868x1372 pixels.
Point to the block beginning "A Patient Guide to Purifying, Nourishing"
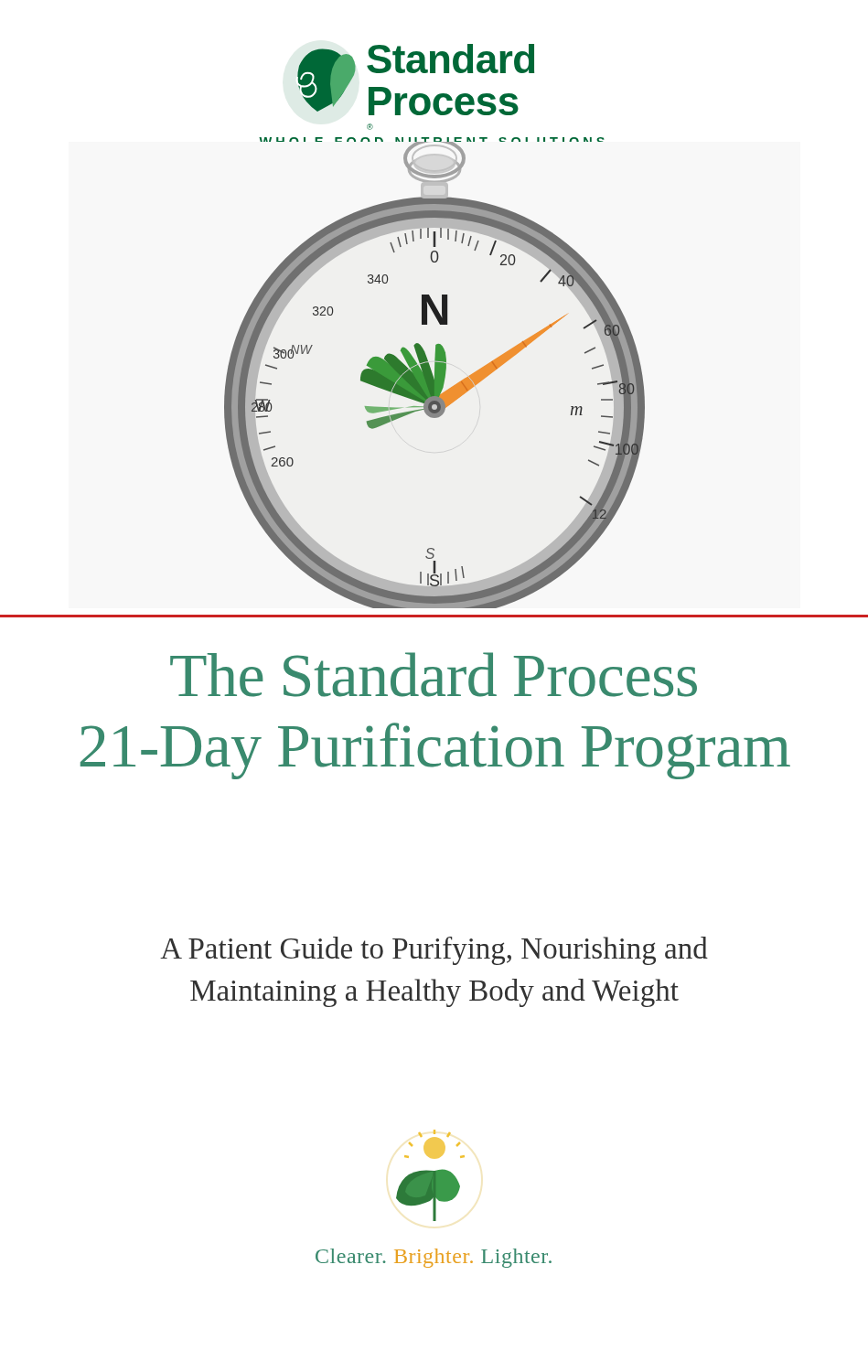coord(434,970)
